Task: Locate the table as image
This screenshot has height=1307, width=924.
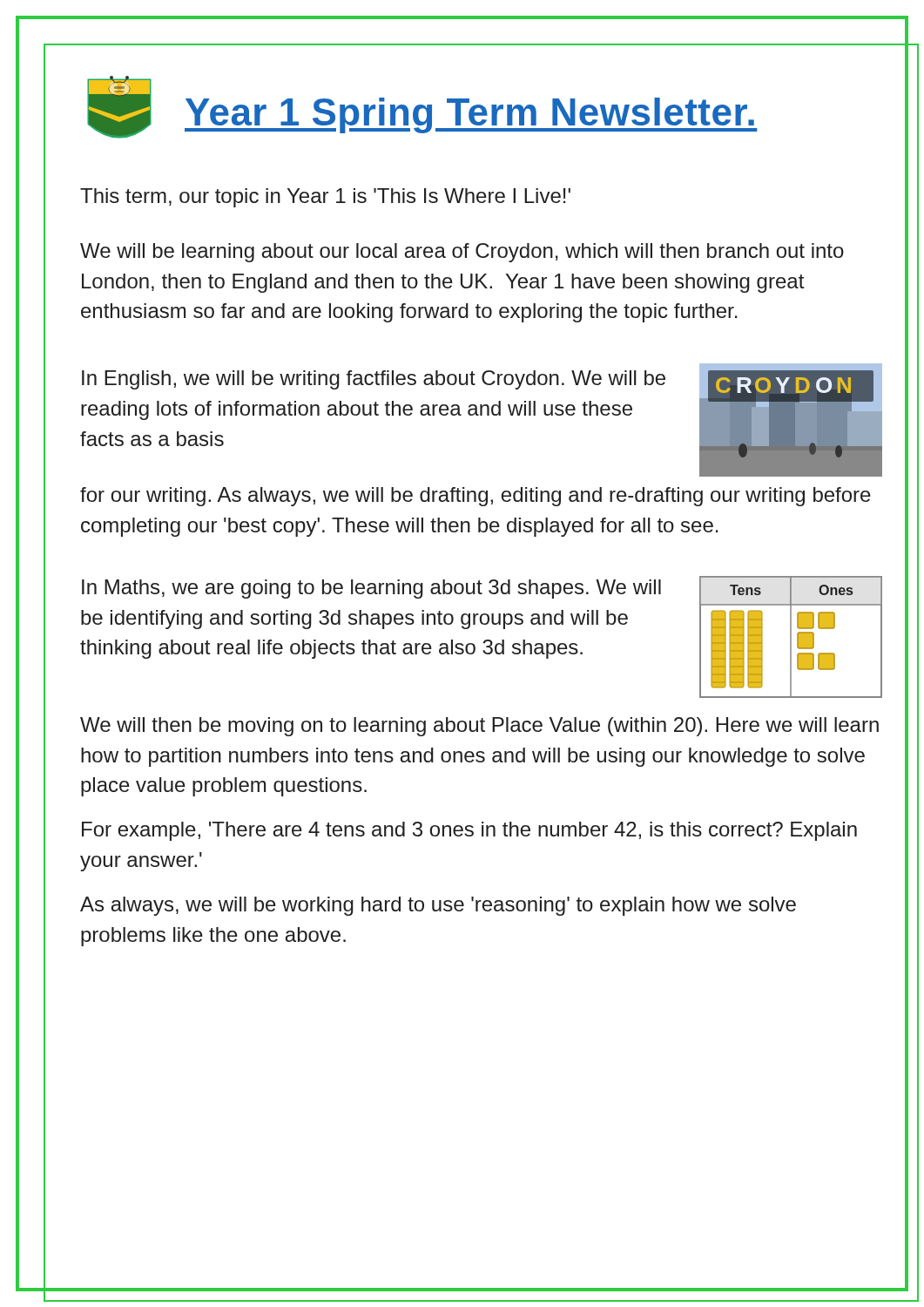Action: (791, 638)
